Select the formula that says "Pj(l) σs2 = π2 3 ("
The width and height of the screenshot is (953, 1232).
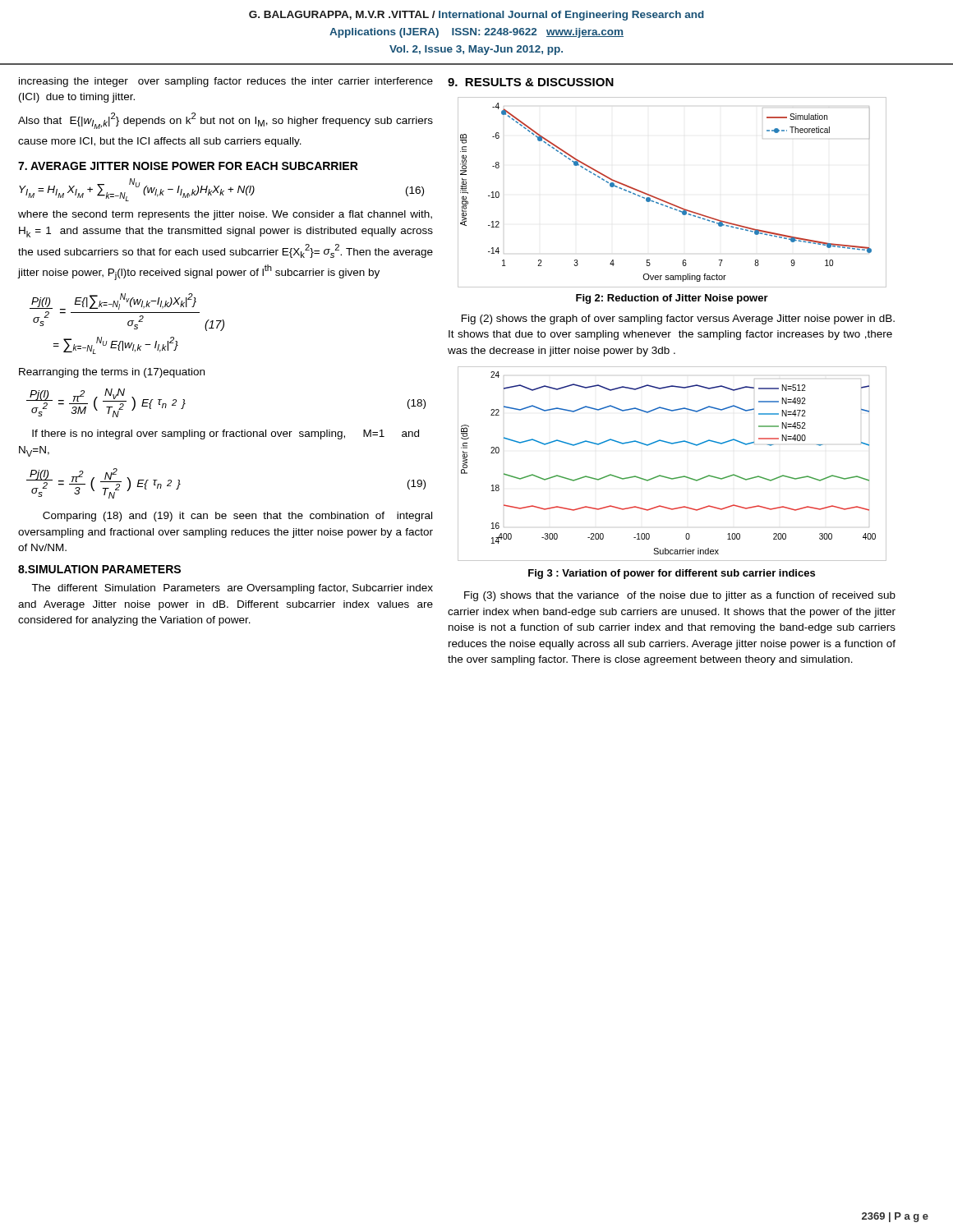click(110, 482)
